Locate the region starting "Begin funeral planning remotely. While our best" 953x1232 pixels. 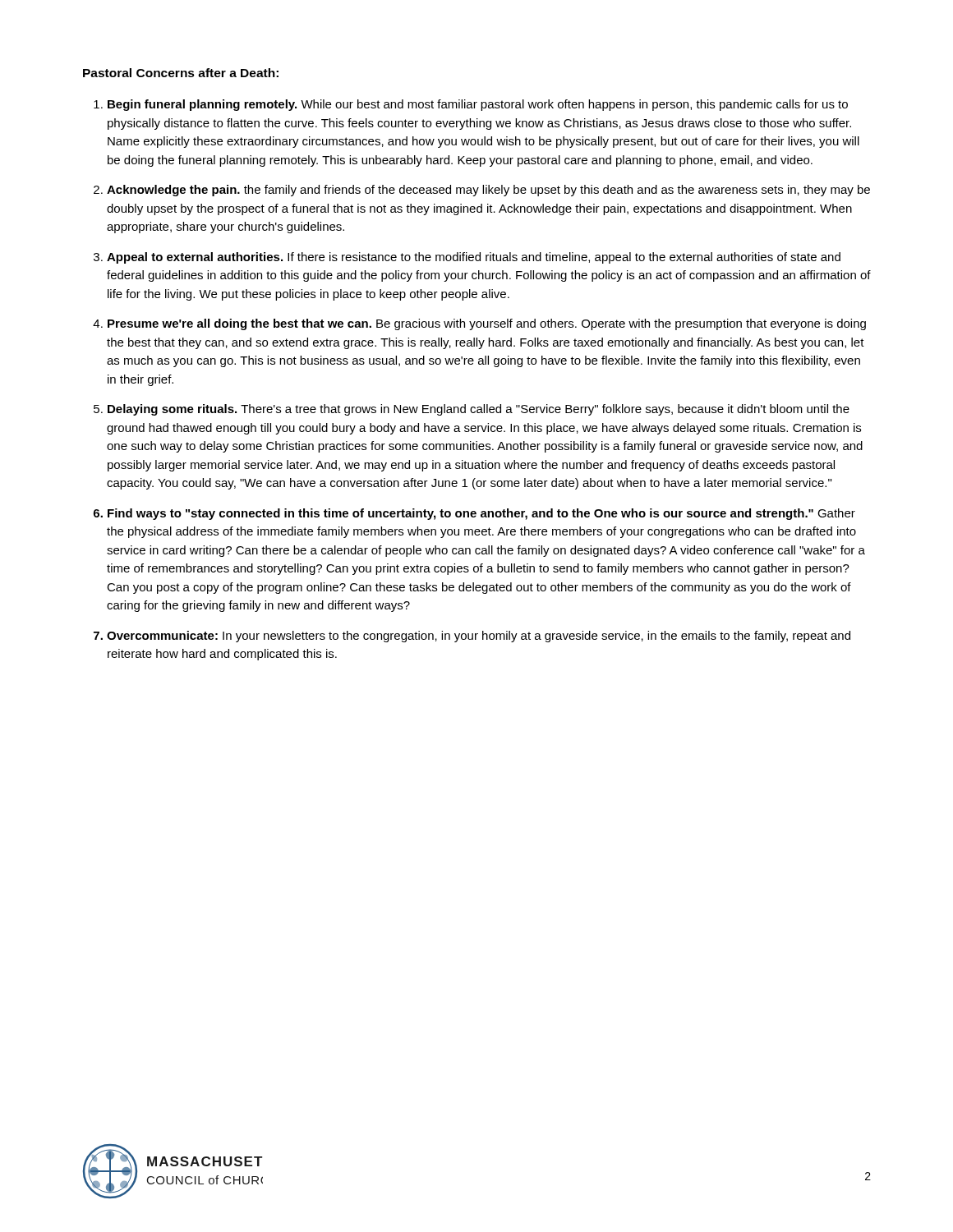[x=483, y=132]
